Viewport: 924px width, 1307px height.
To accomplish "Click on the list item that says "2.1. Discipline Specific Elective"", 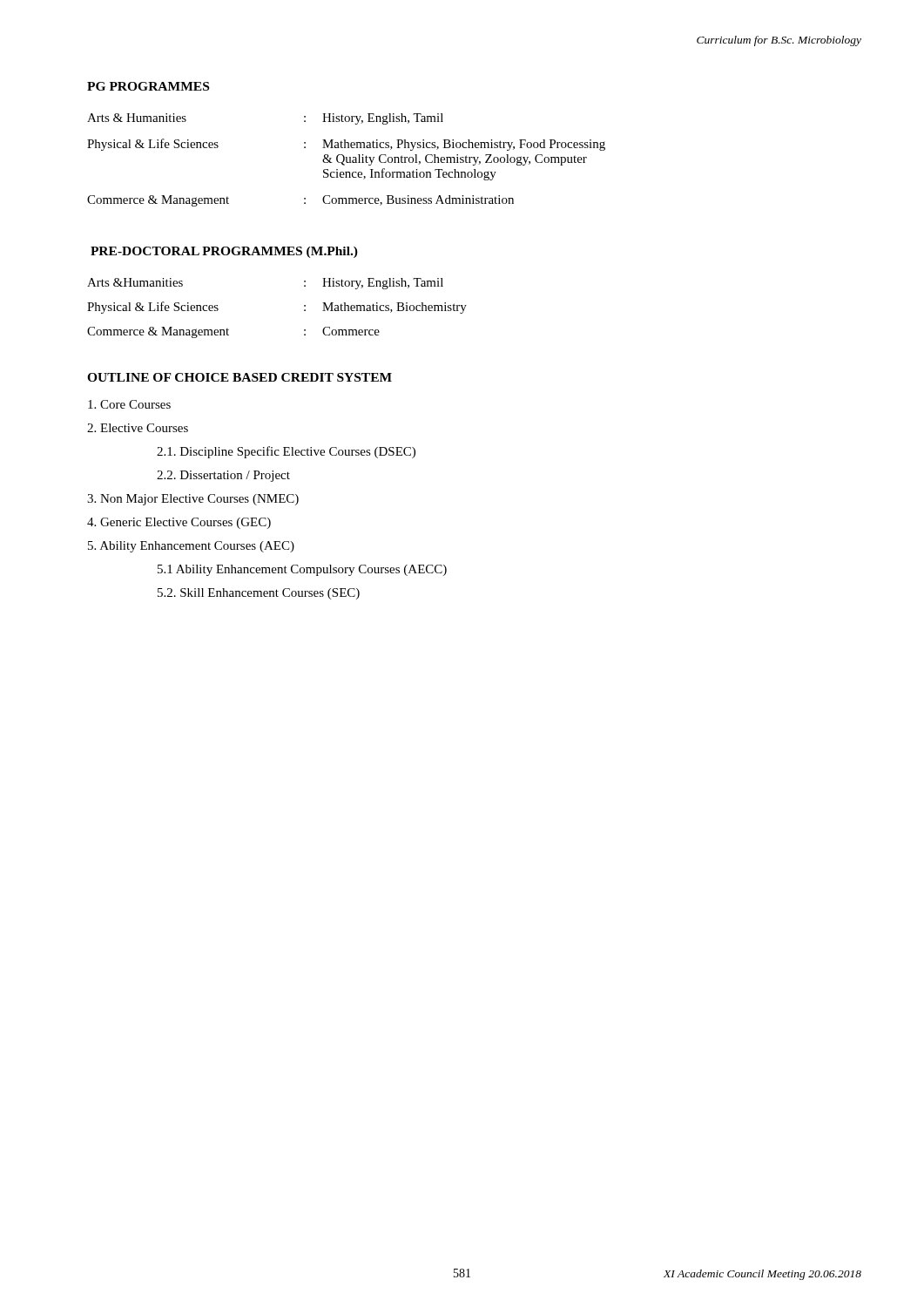I will coord(286,451).
